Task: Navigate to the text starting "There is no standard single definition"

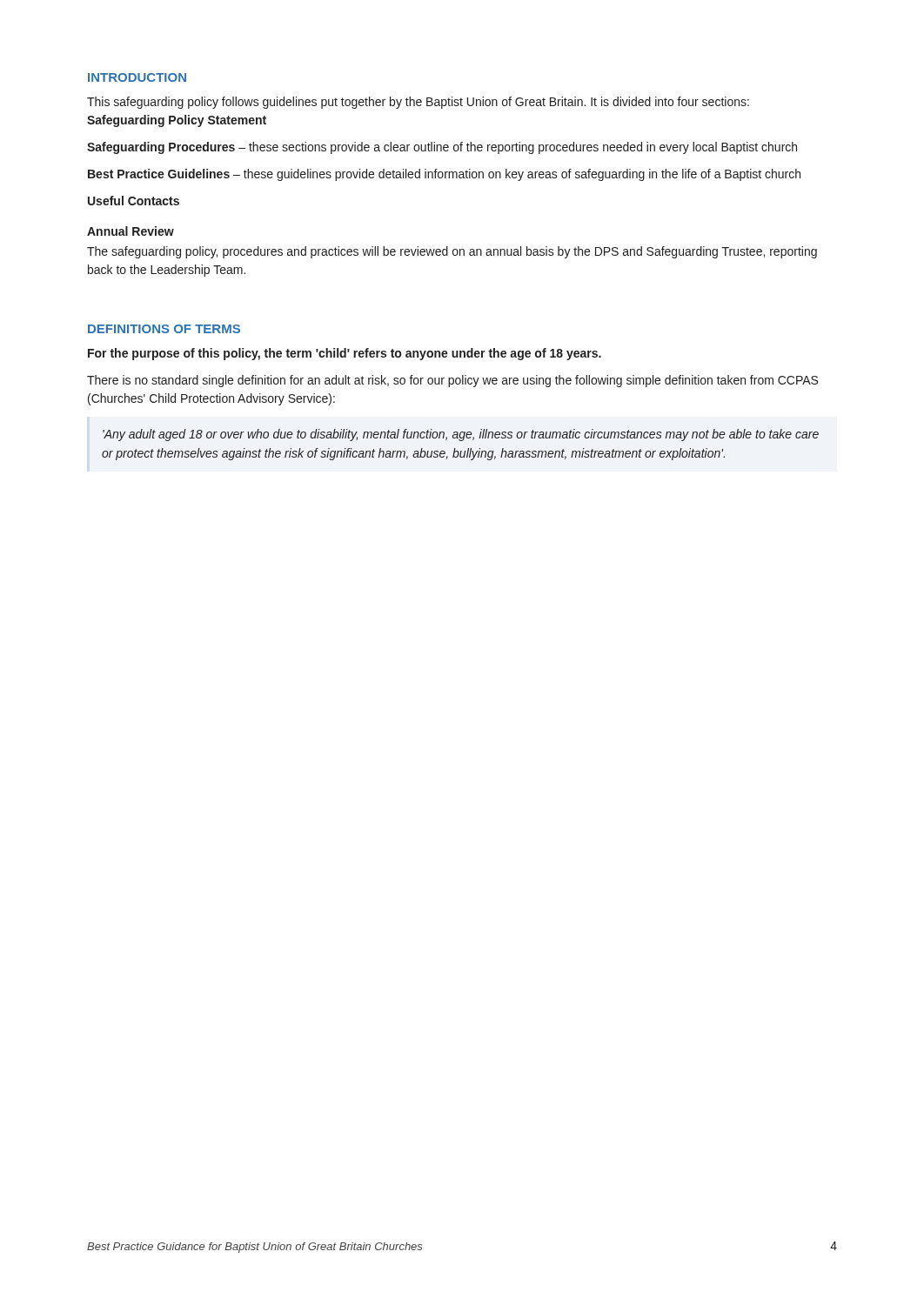Action: (453, 389)
